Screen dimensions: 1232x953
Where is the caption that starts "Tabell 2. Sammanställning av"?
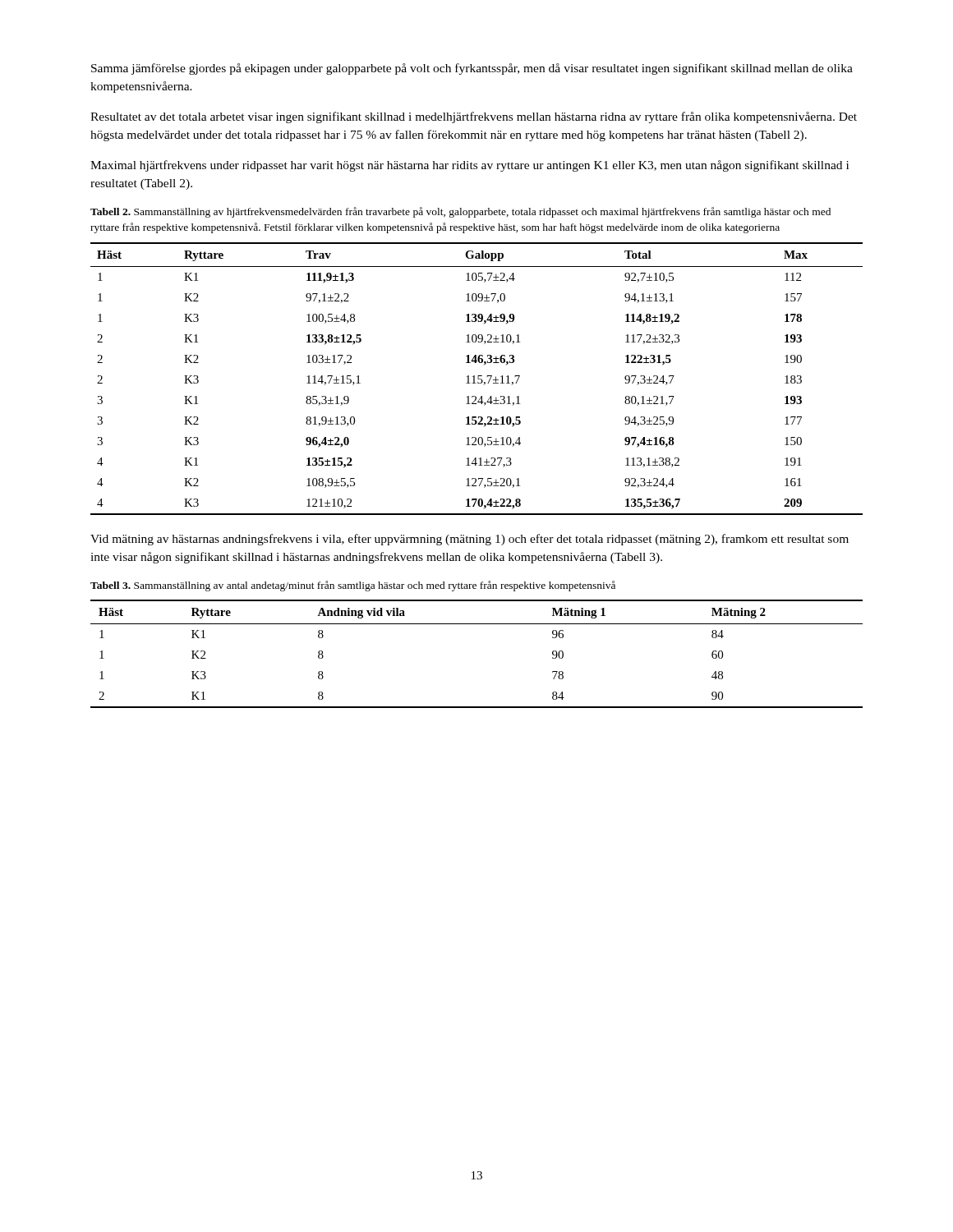click(x=461, y=219)
